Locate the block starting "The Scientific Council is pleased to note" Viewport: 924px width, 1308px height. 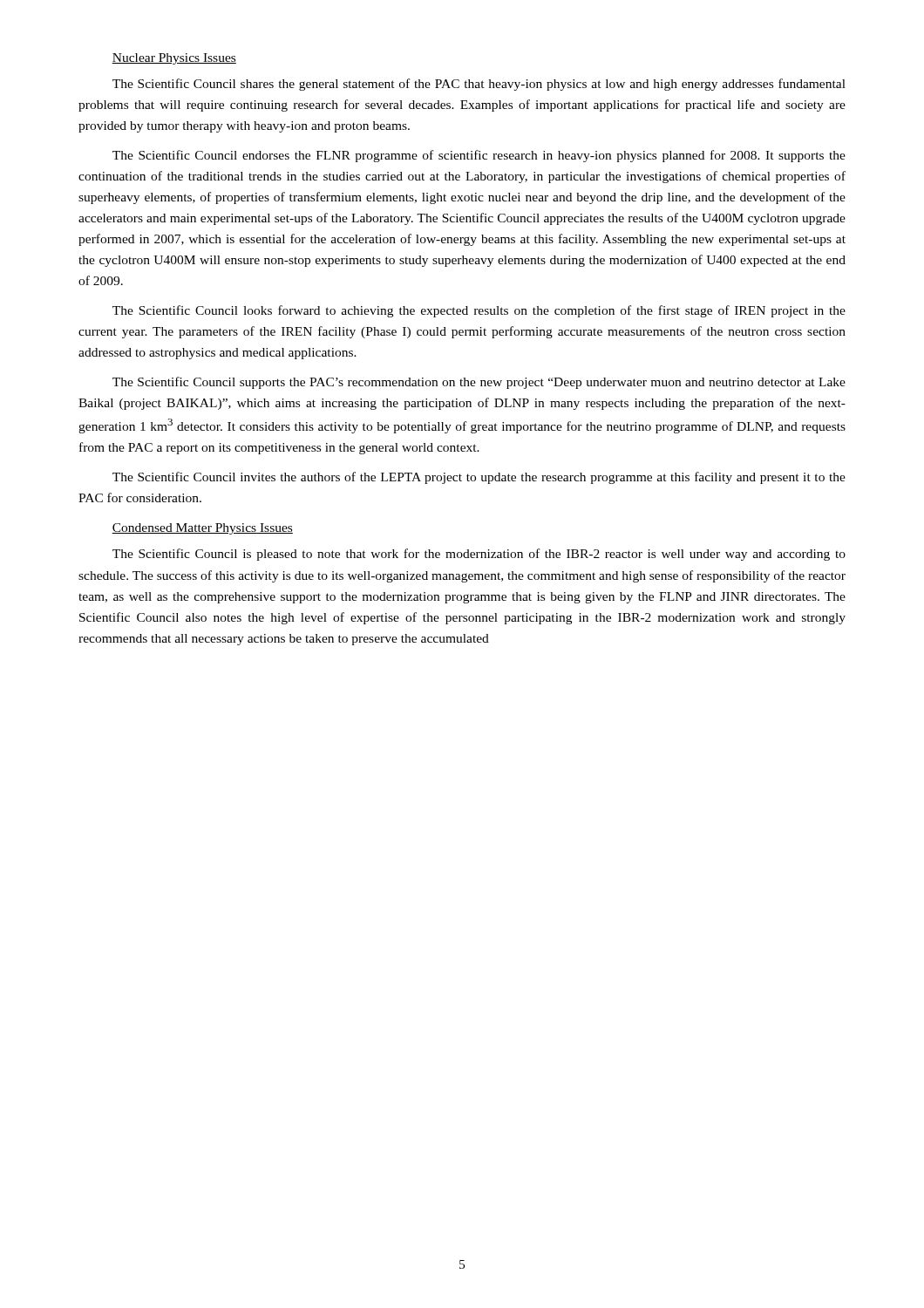pos(462,596)
